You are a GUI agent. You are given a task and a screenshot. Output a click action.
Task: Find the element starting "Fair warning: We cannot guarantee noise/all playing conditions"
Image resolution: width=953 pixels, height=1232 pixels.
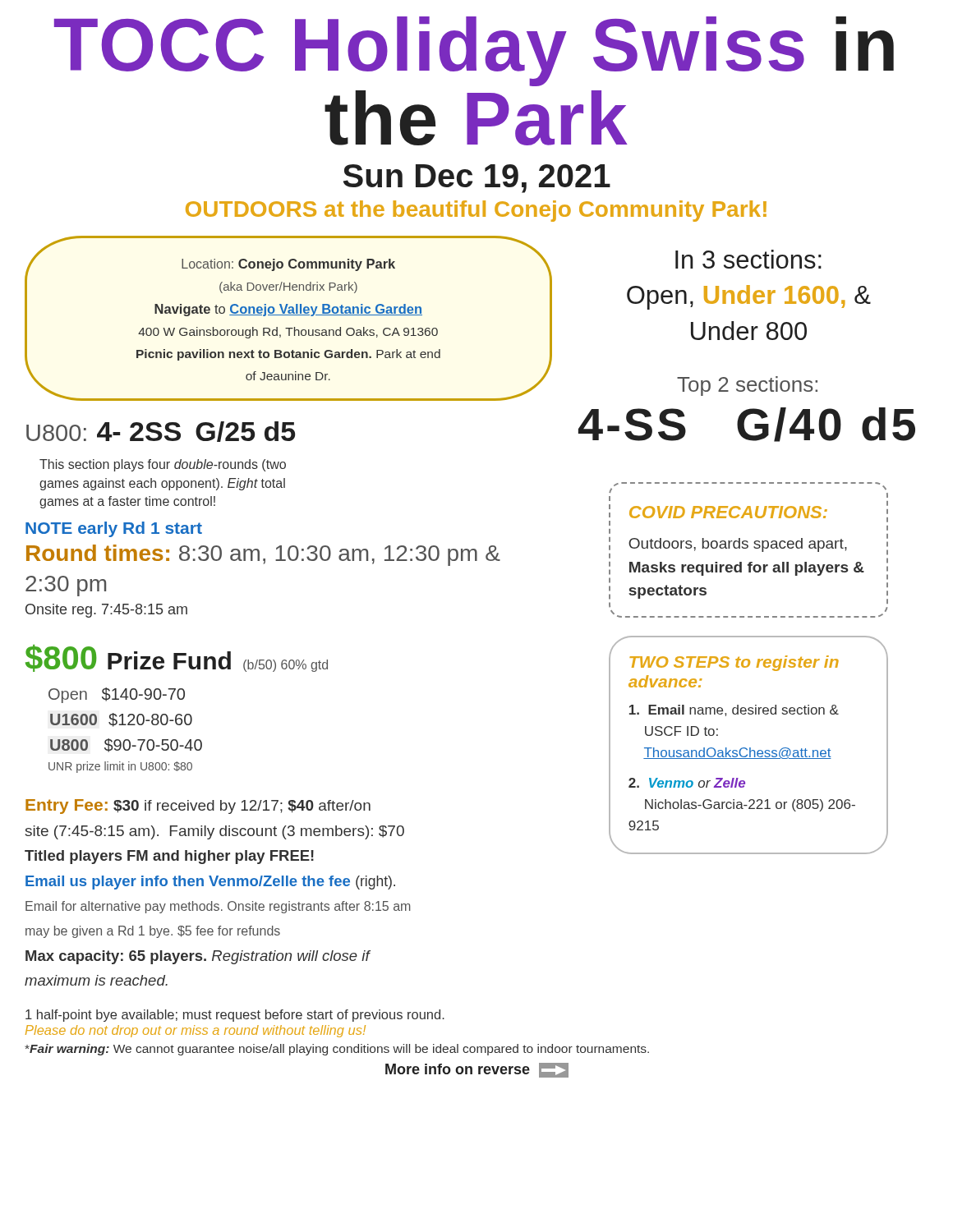(x=337, y=1048)
